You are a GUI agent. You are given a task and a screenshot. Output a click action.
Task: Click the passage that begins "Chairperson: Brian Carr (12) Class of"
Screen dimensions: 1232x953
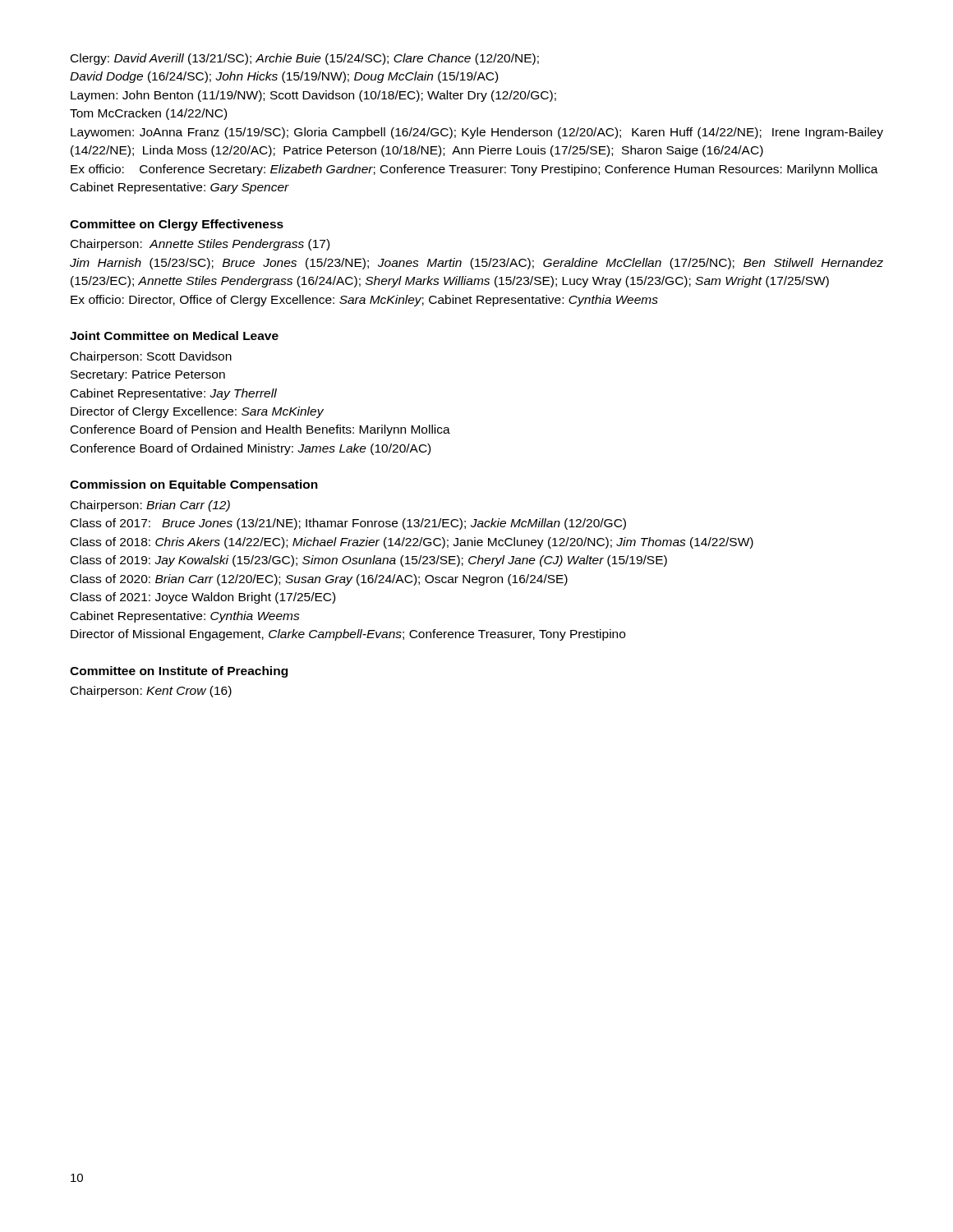coord(412,569)
